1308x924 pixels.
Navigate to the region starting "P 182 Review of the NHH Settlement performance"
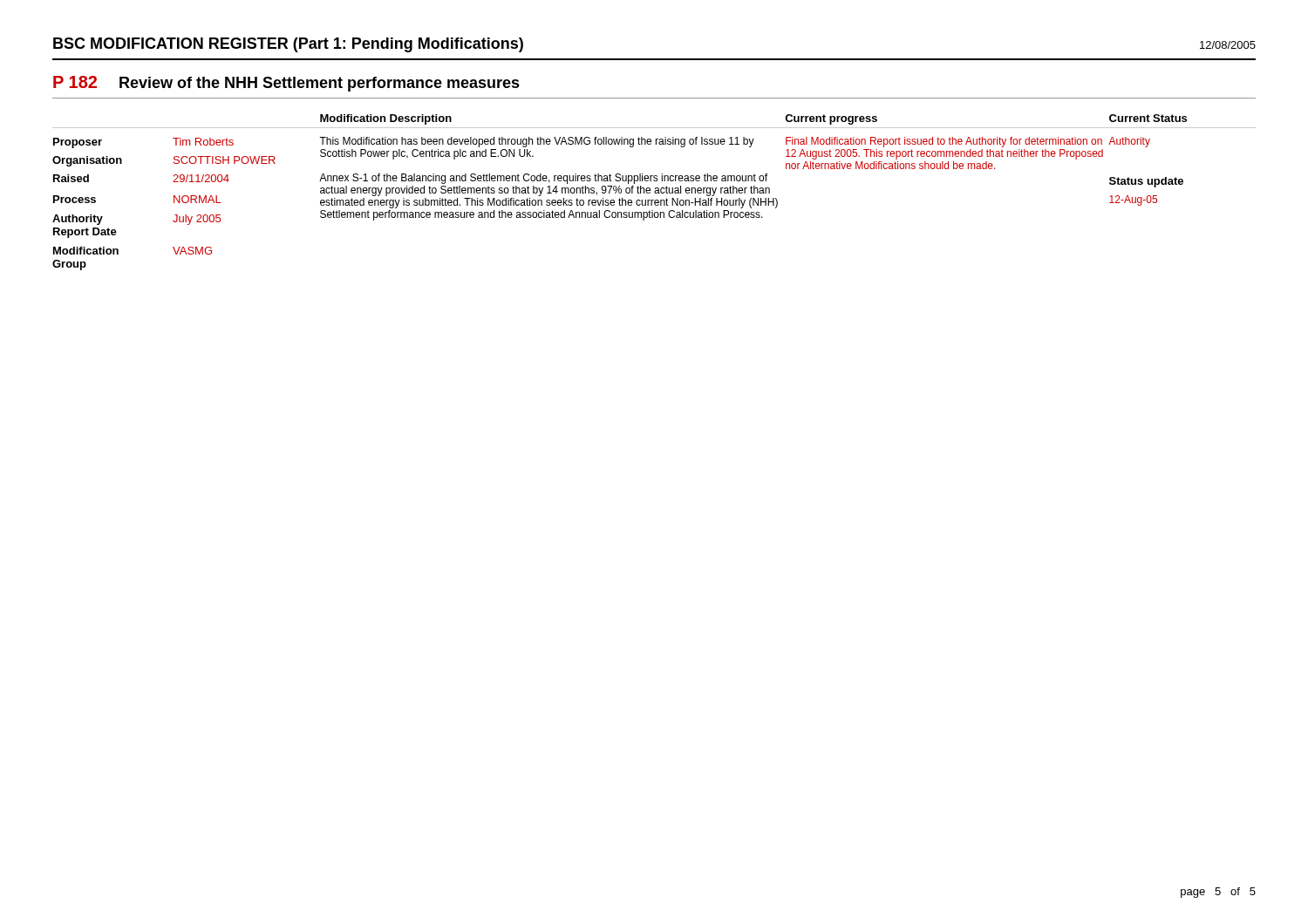coord(286,82)
